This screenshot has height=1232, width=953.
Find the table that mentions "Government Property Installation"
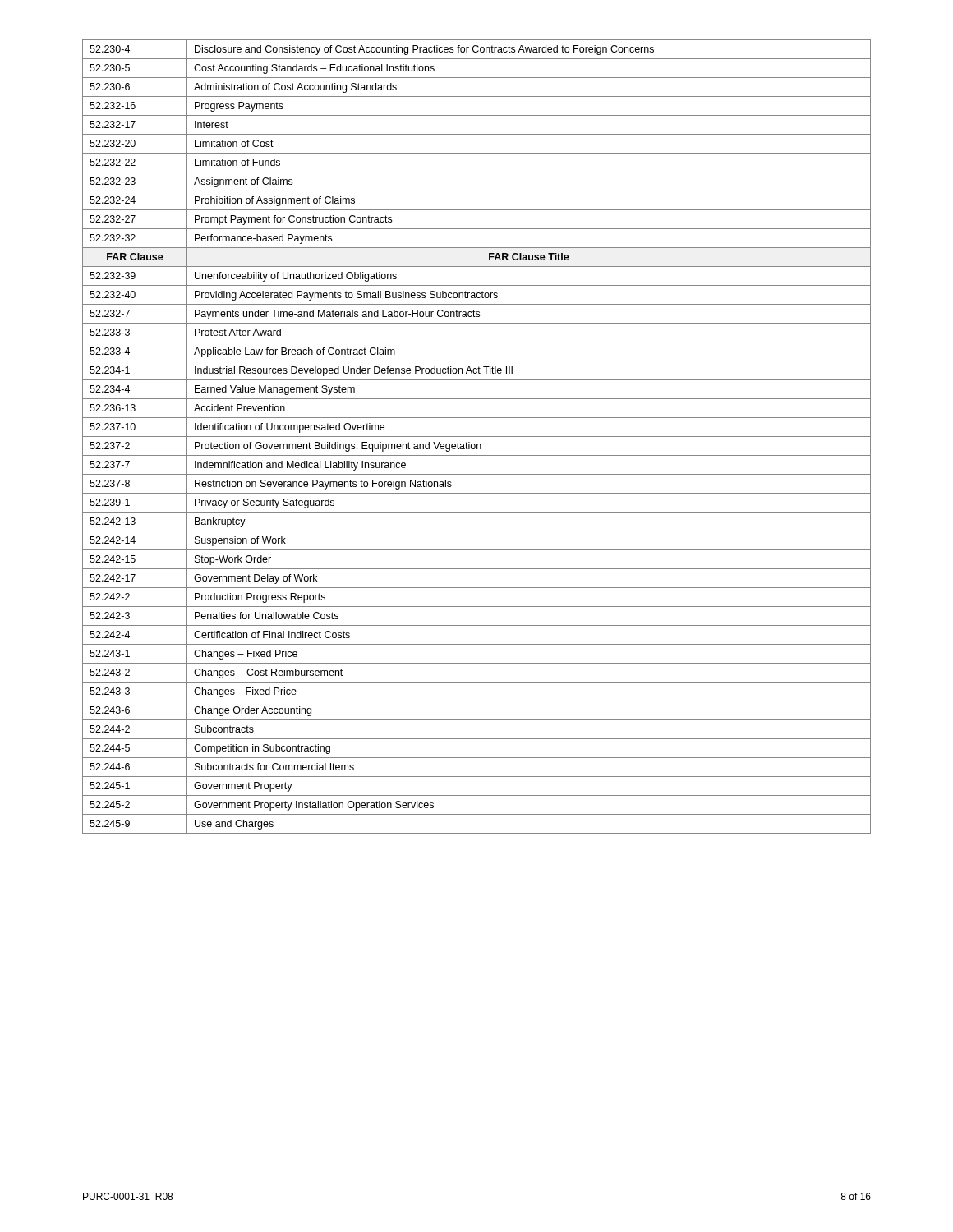pos(476,437)
